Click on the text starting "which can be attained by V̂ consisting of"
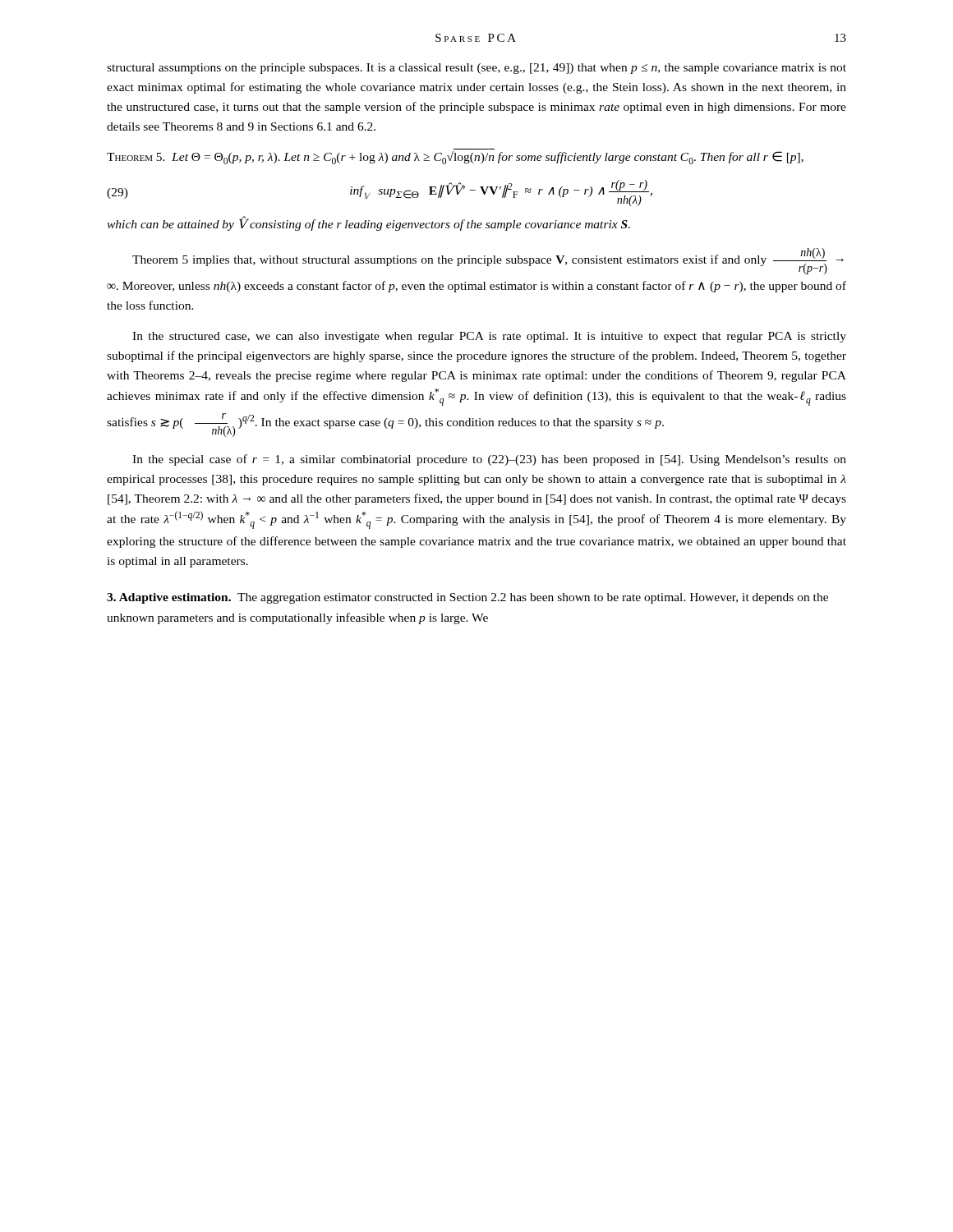 476,225
